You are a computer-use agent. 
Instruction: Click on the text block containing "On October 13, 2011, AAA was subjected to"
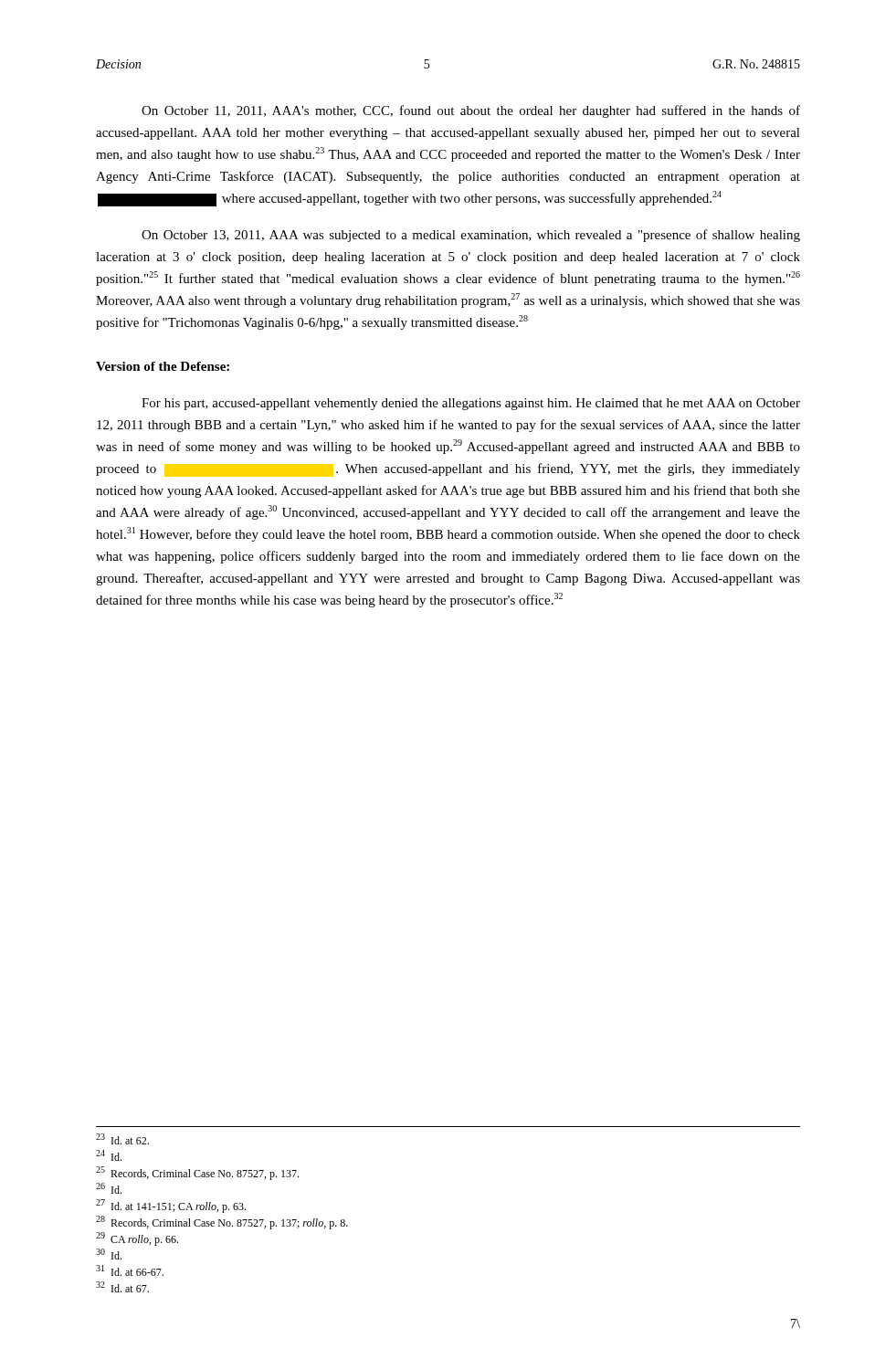click(x=448, y=279)
